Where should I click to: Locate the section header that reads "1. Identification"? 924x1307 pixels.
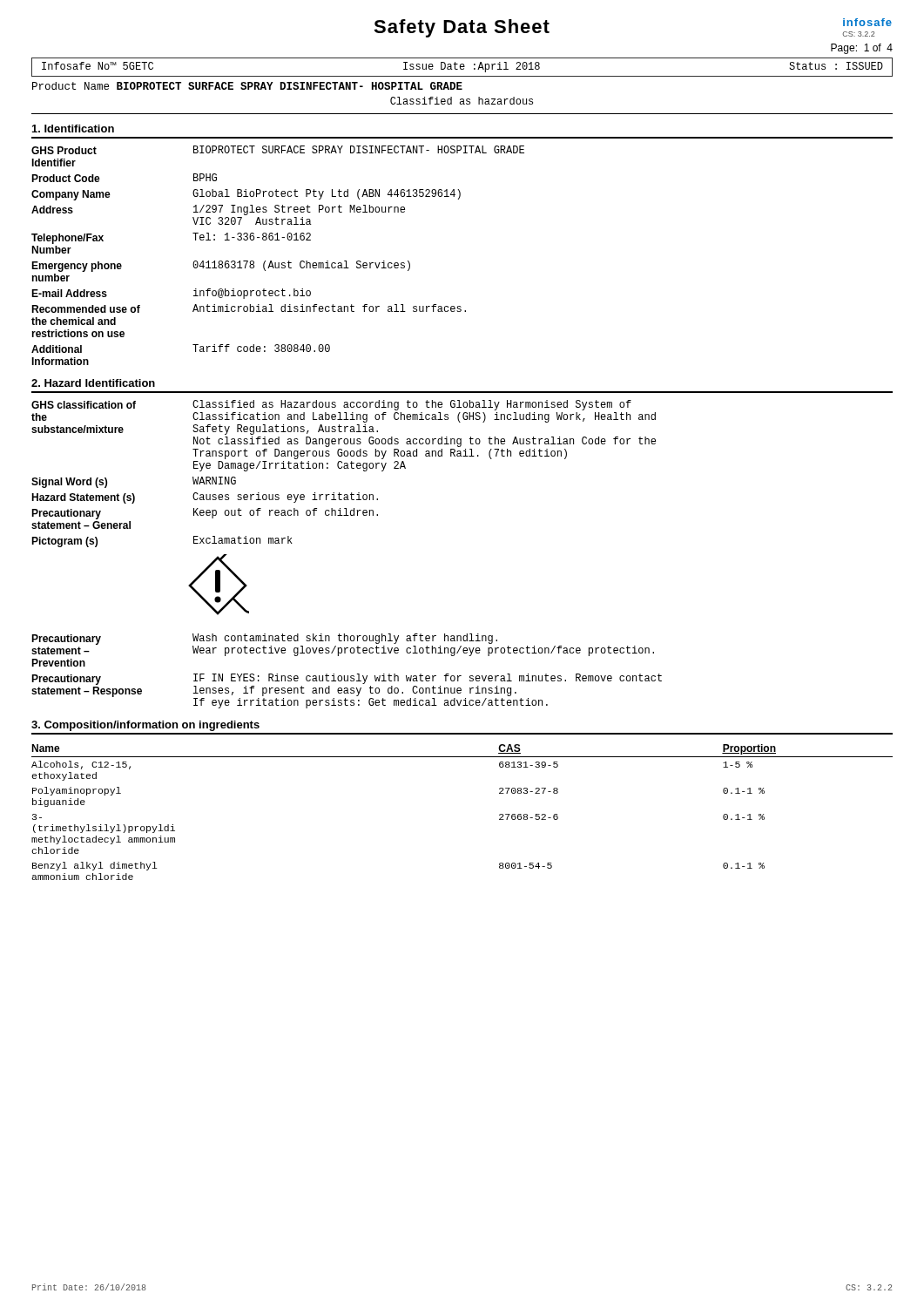tap(73, 128)
